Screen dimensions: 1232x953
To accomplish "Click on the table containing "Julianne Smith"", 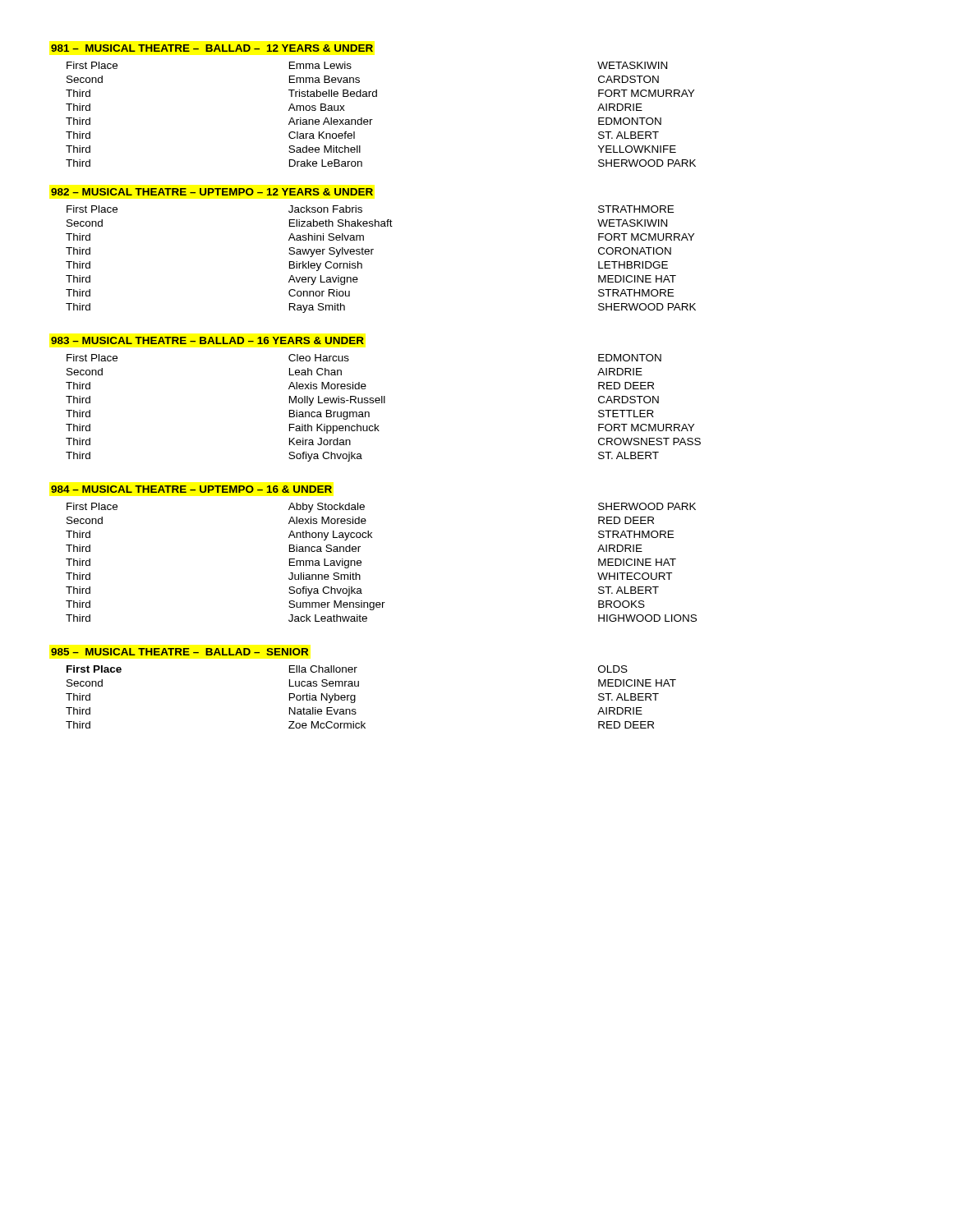I will pyautogui.click(x=476, y=562).
